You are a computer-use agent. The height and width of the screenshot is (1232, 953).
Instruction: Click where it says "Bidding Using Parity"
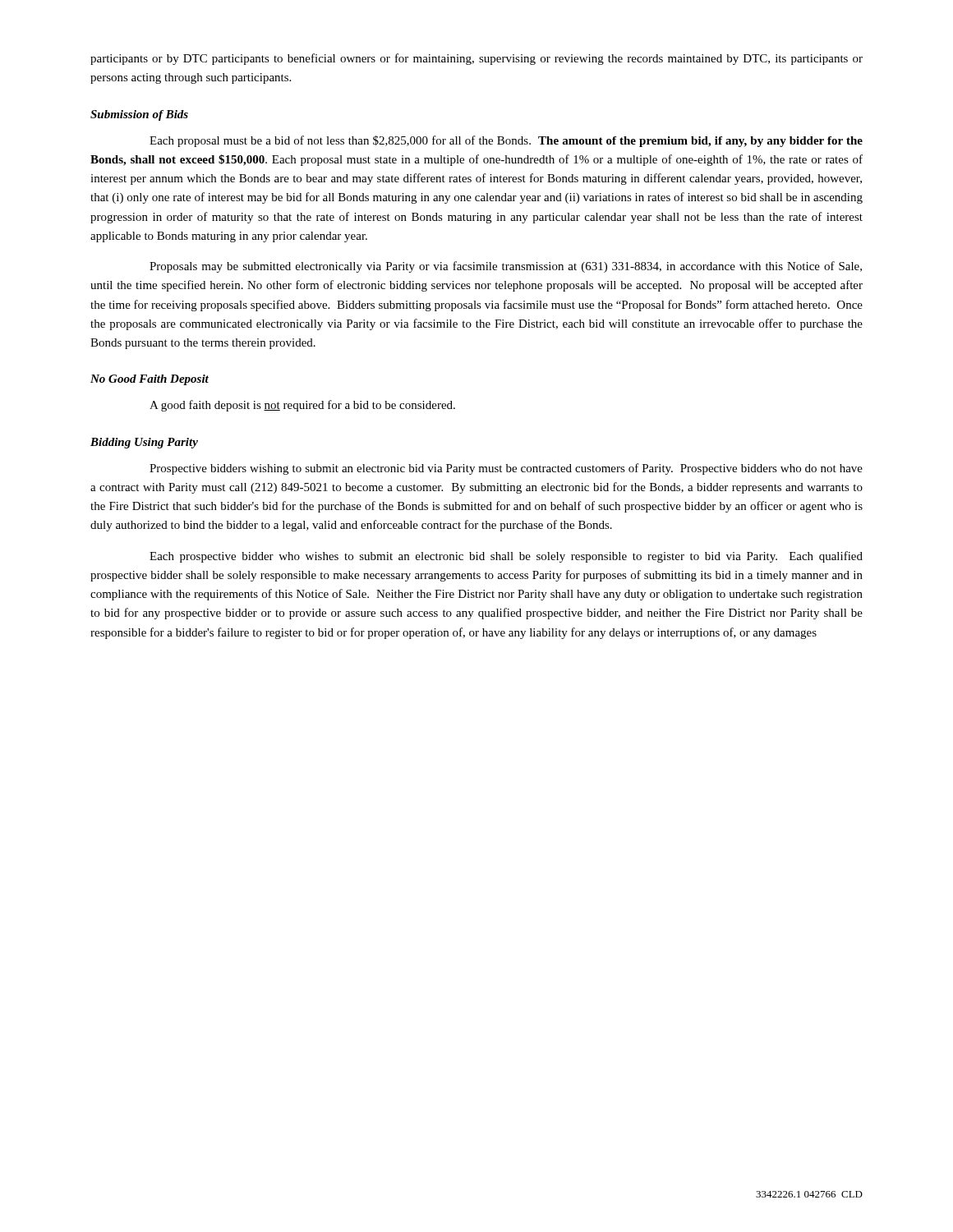tap(144, 441)
